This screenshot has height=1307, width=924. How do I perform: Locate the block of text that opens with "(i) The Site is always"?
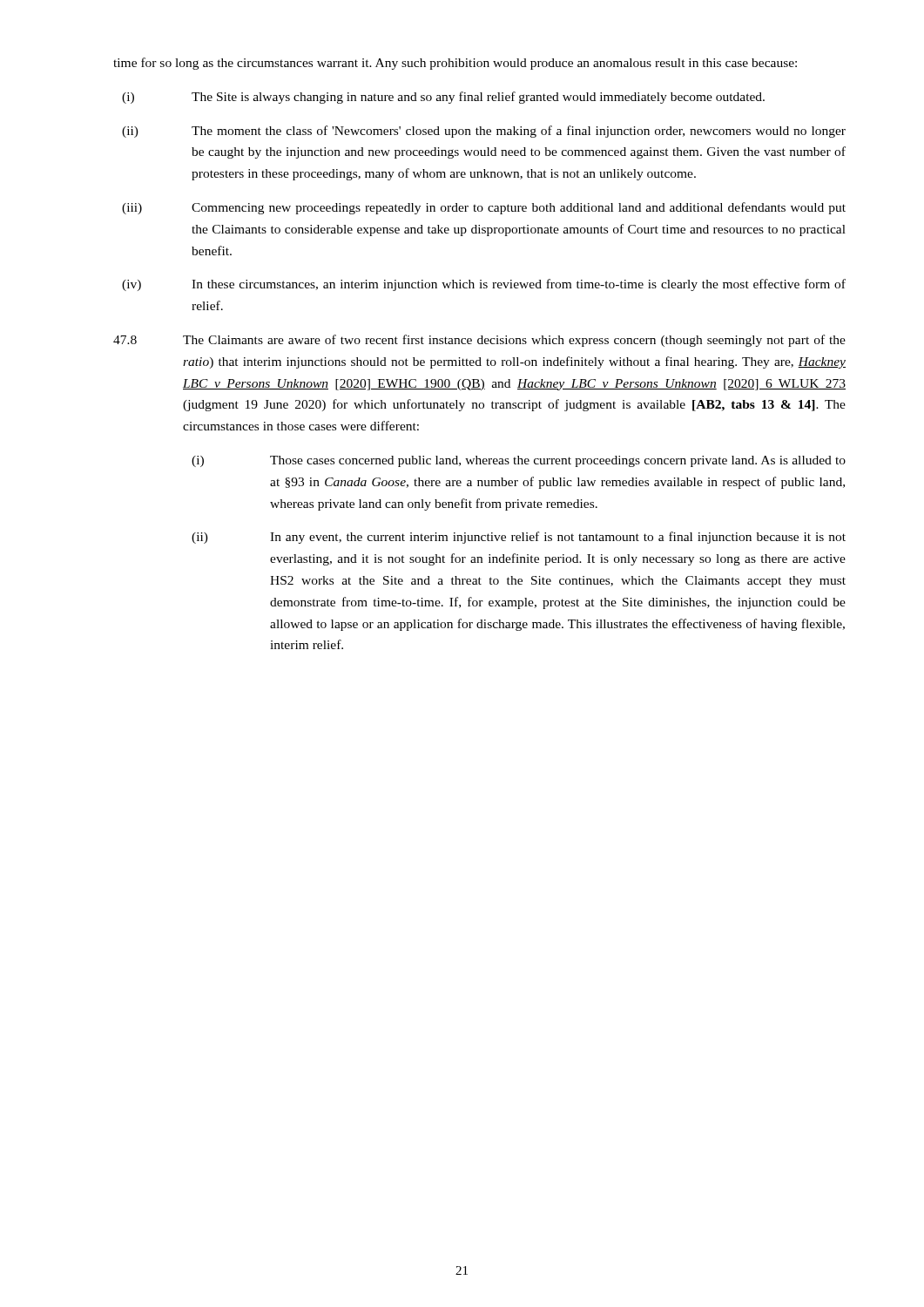click(x=479, y=97)
